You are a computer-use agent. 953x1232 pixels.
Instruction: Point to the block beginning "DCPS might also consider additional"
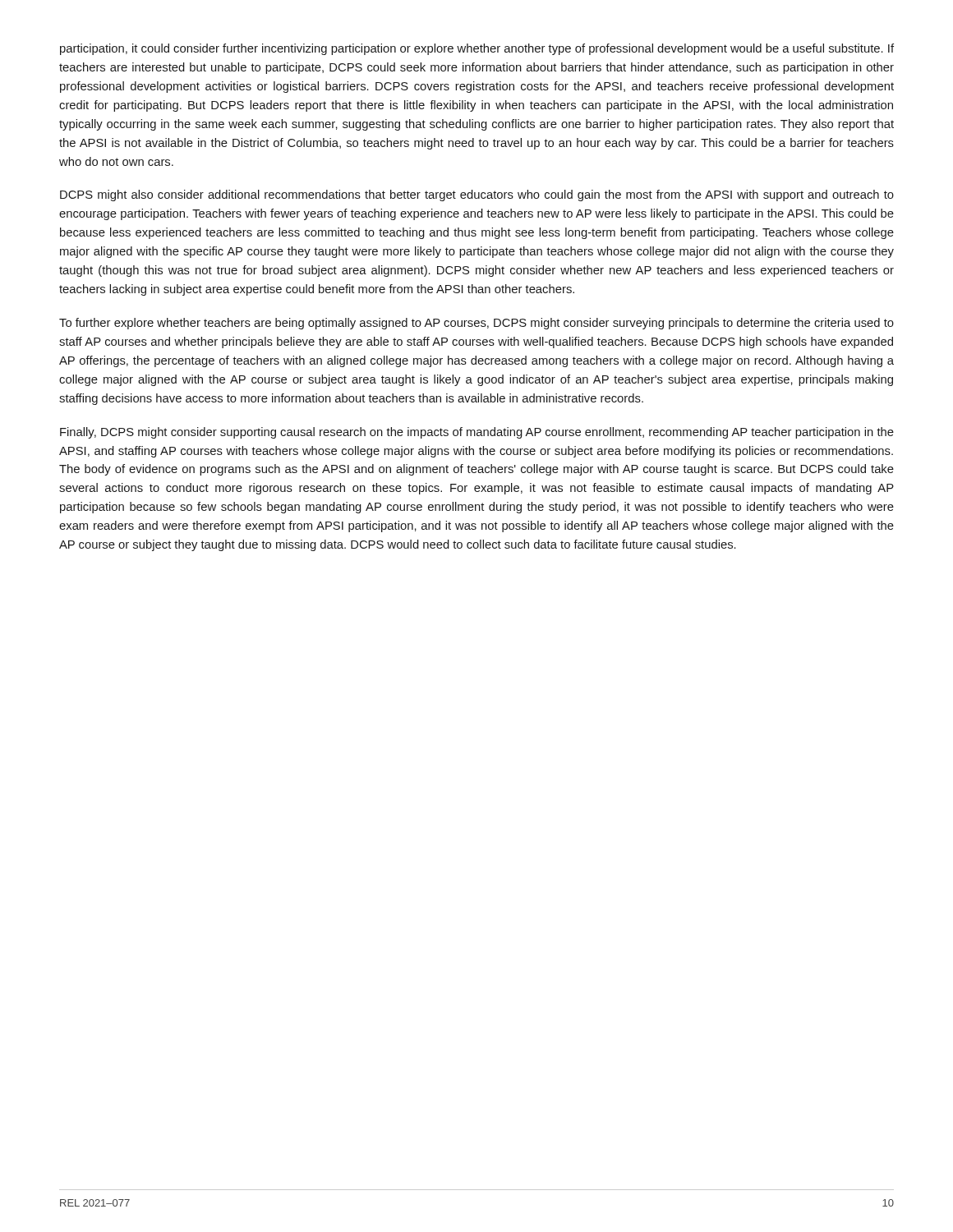click(x=476, y=242)
